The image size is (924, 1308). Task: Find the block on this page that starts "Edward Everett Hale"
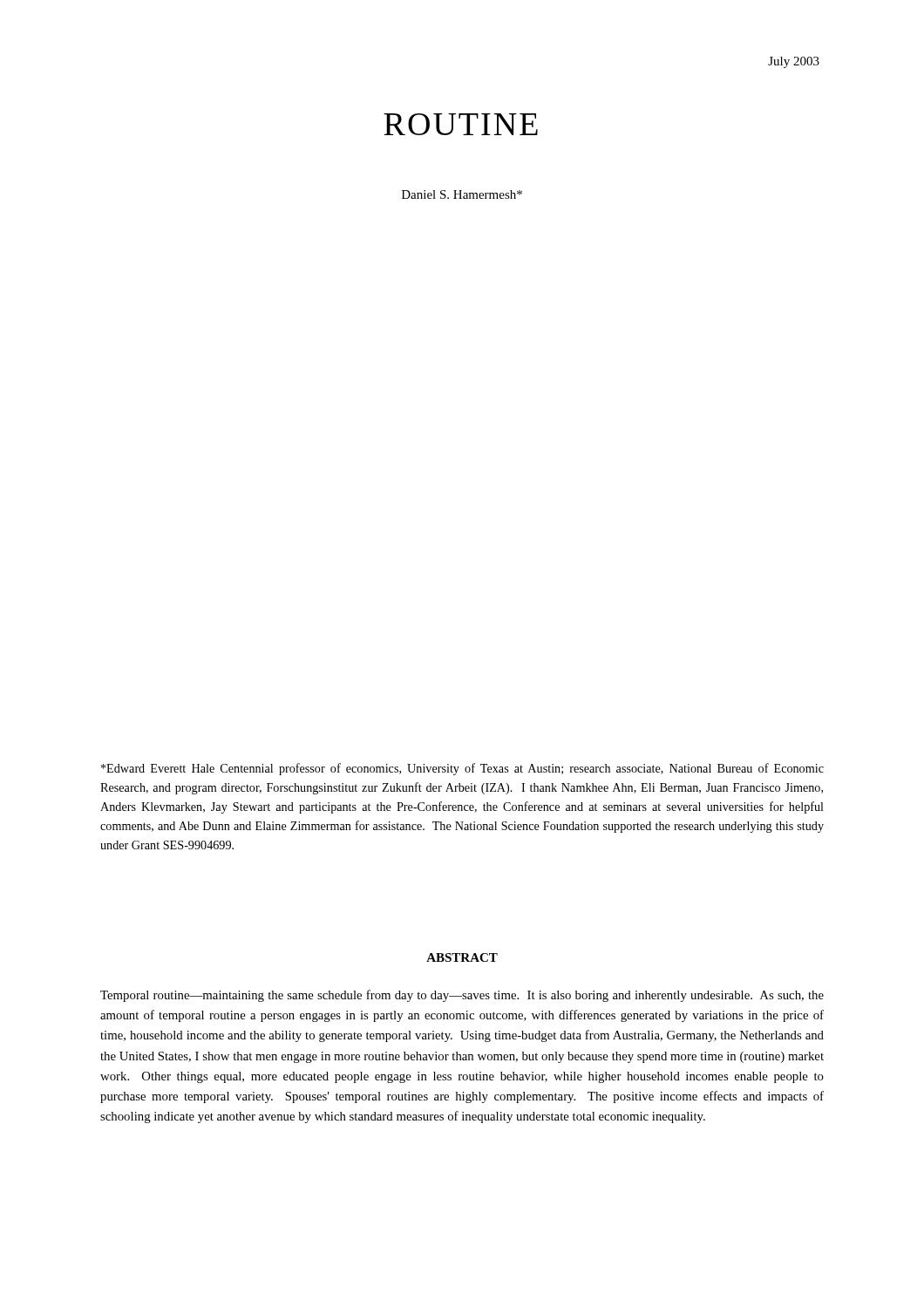(462, 807)
